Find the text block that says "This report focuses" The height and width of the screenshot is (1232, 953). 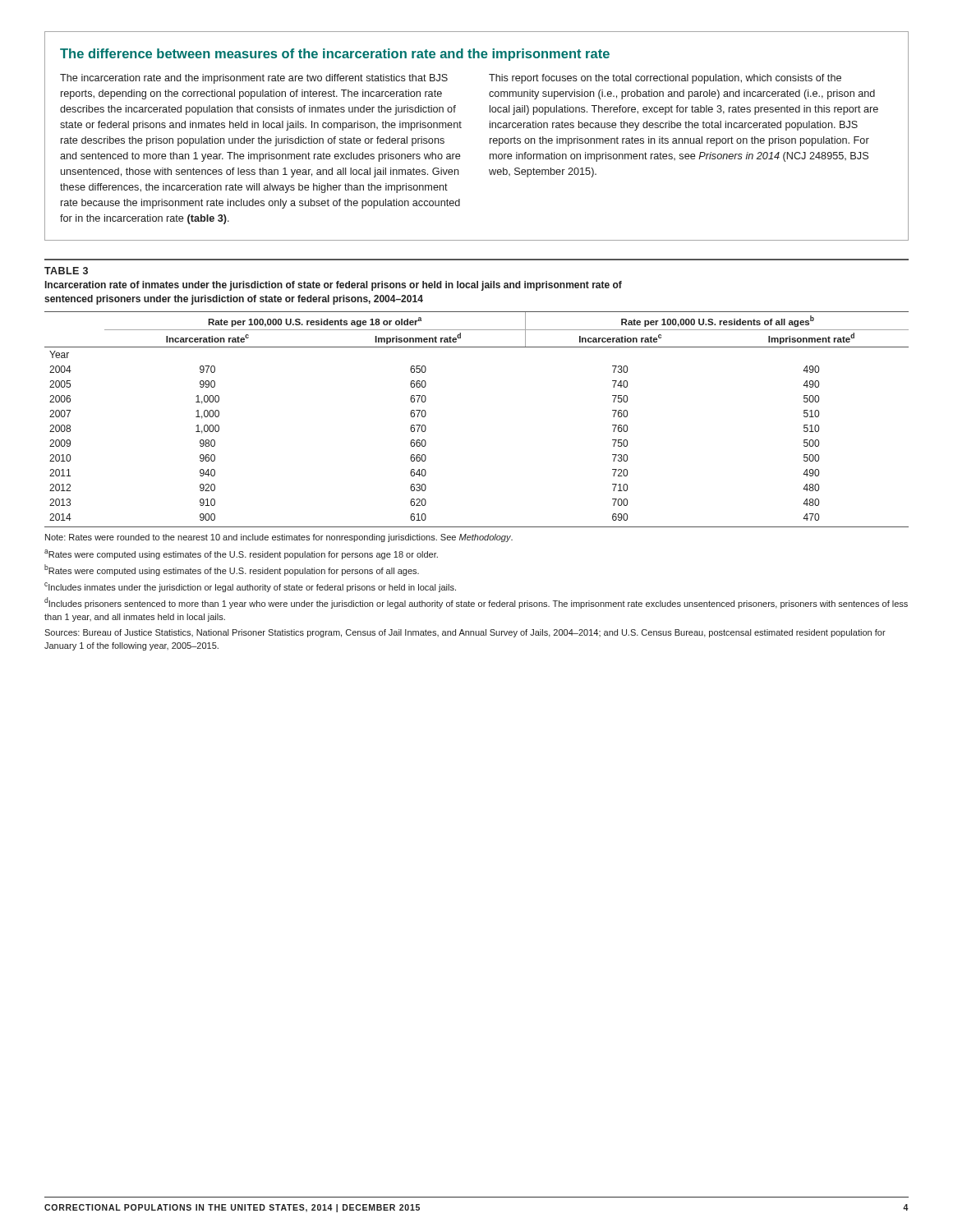pos(684,125)
